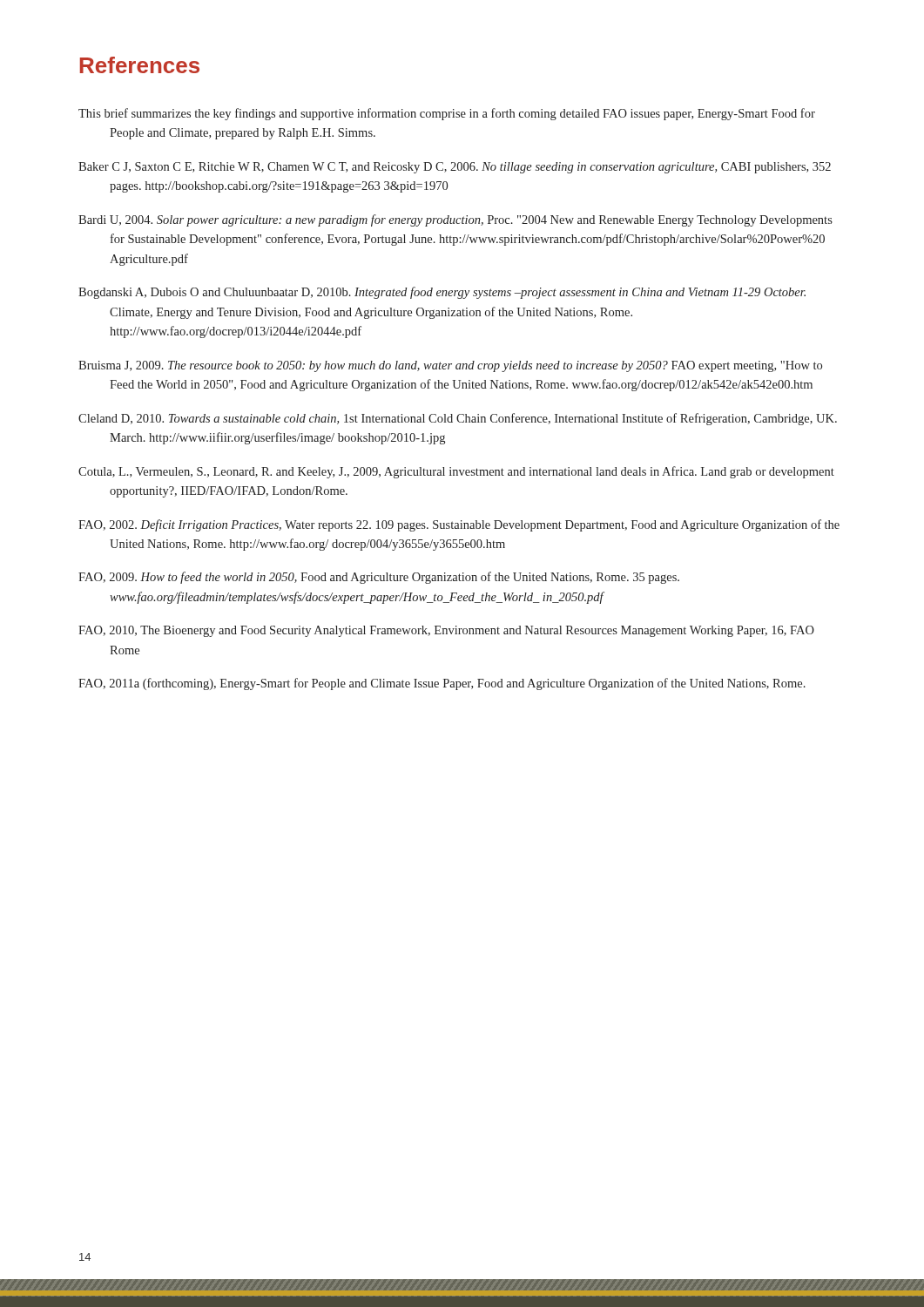Locate the list item that says "Bruisma J, 2009. The"
Viewport: 924px width, 1307px height.
pyautogui.click(x=451, y=375)
